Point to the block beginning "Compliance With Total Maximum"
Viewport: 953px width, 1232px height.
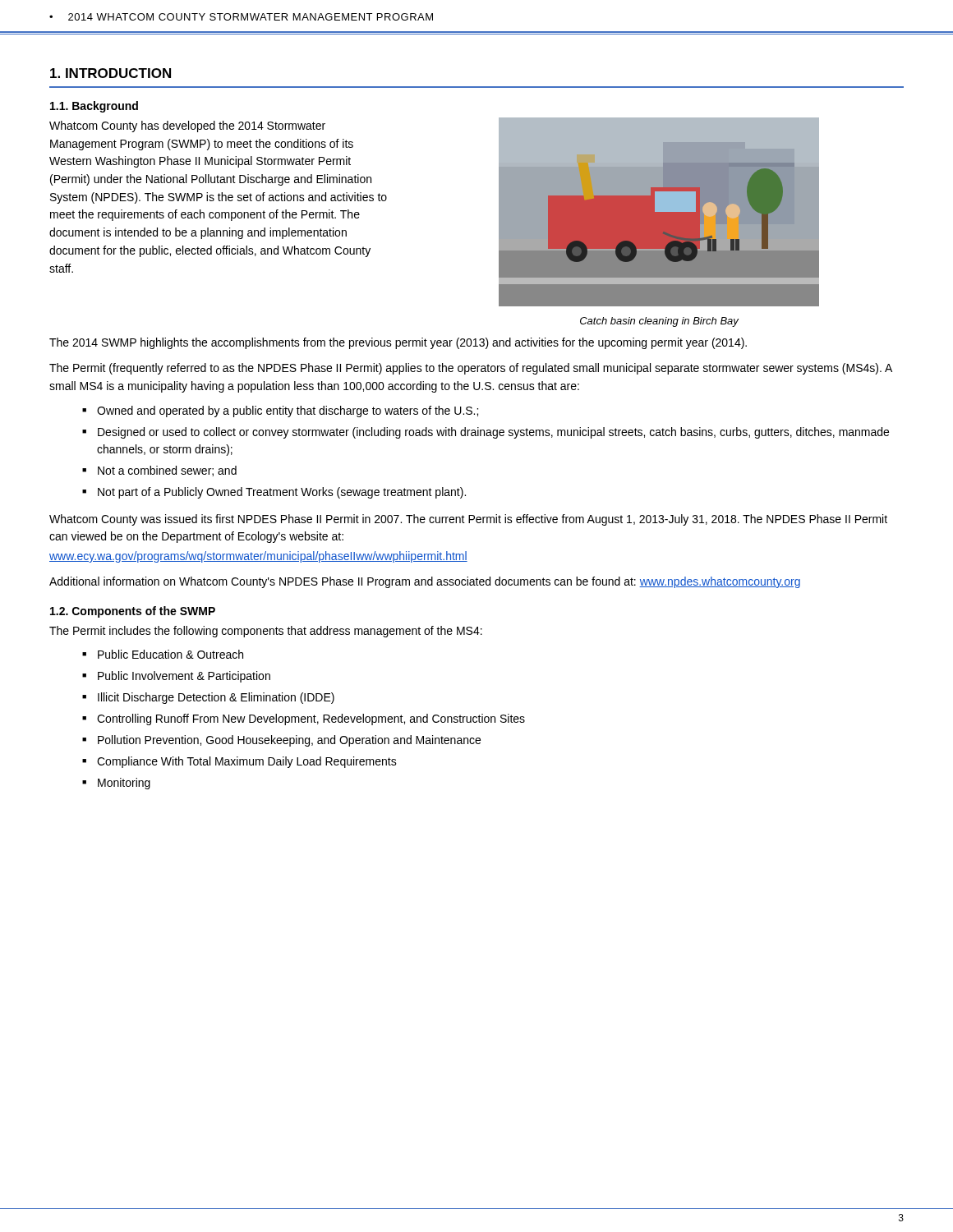247,762
